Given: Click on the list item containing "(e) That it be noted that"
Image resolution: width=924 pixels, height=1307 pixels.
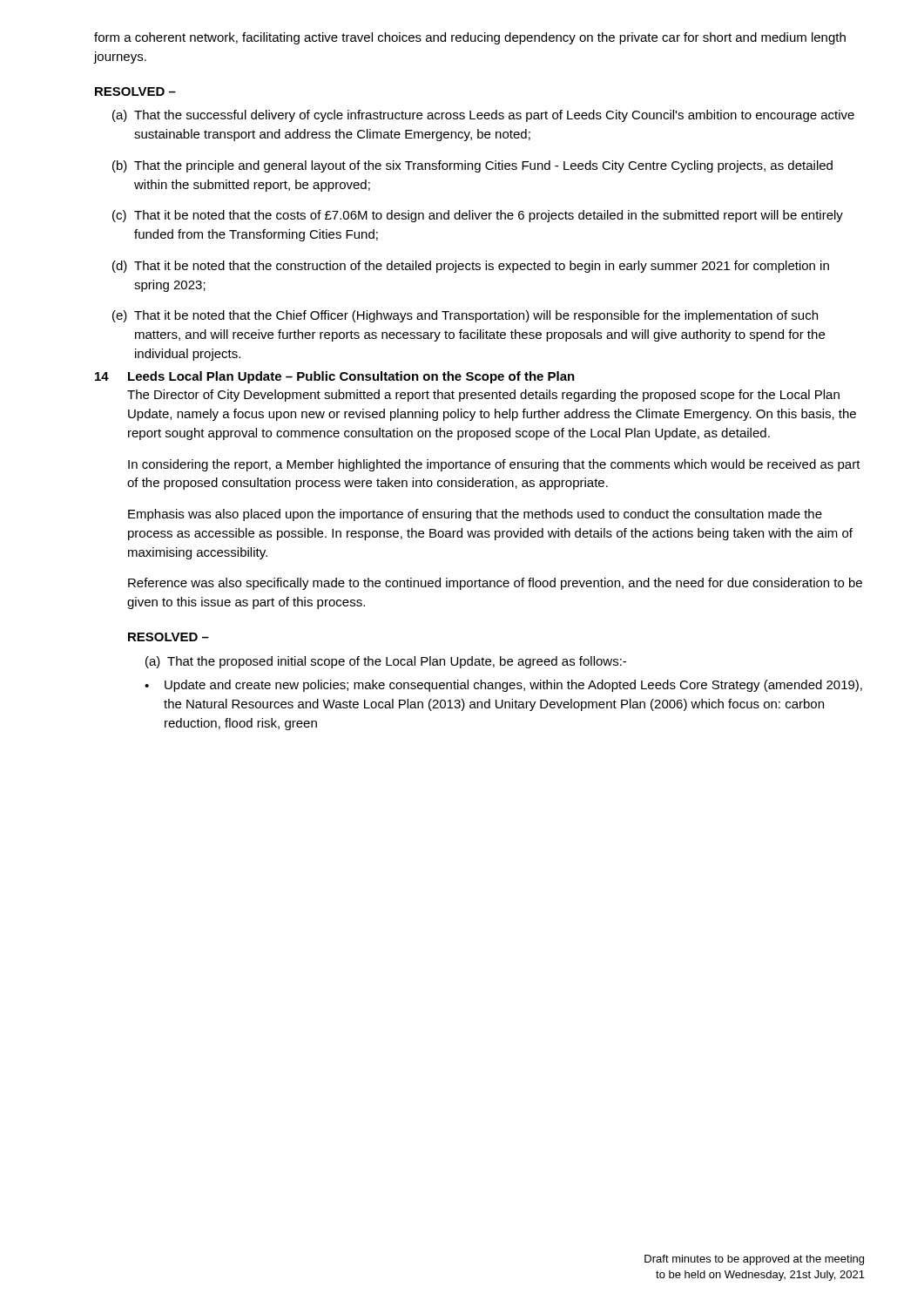Looking at the screenshot, I should coord(488,335).
